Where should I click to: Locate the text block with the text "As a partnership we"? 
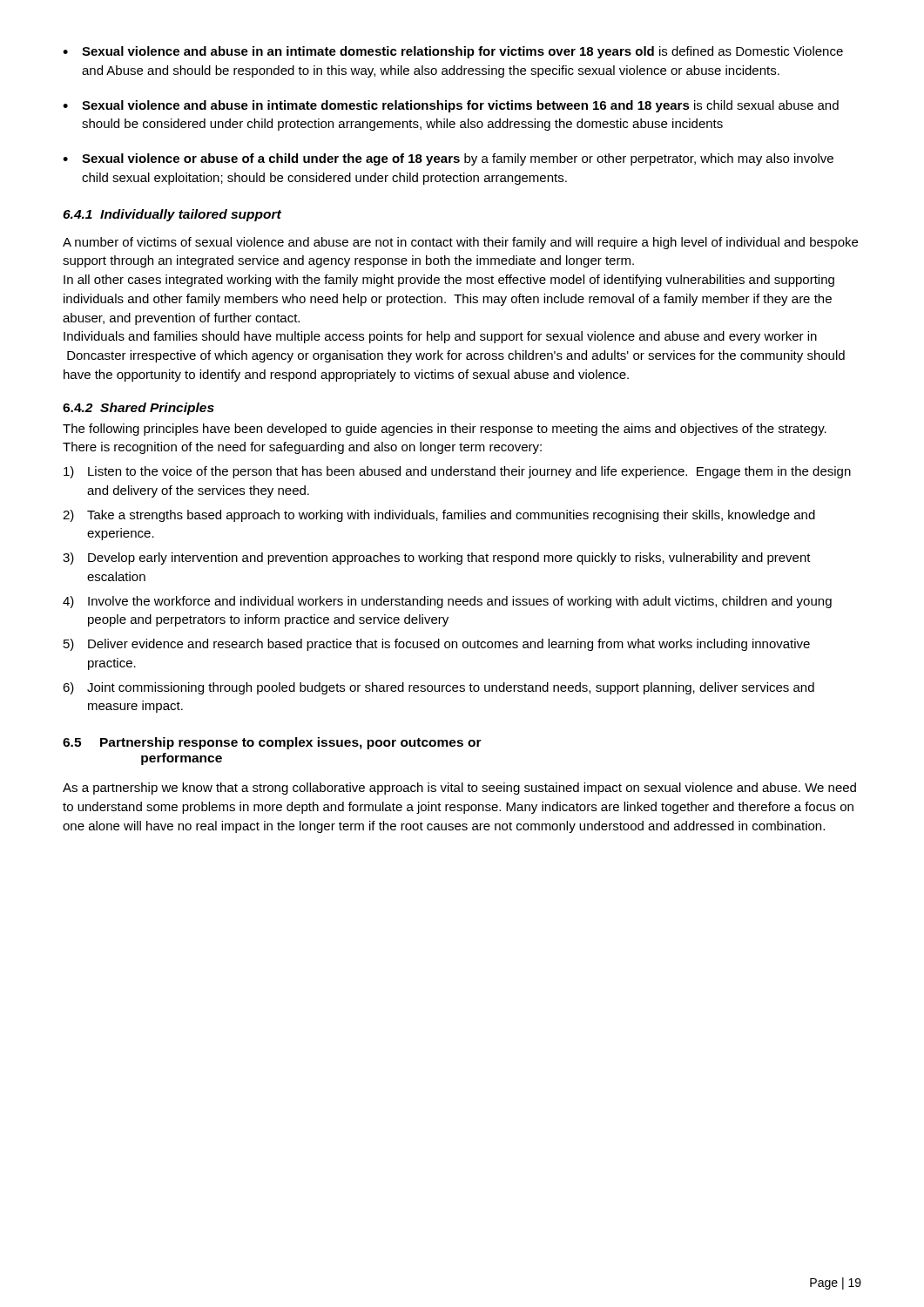coord(460,806)
